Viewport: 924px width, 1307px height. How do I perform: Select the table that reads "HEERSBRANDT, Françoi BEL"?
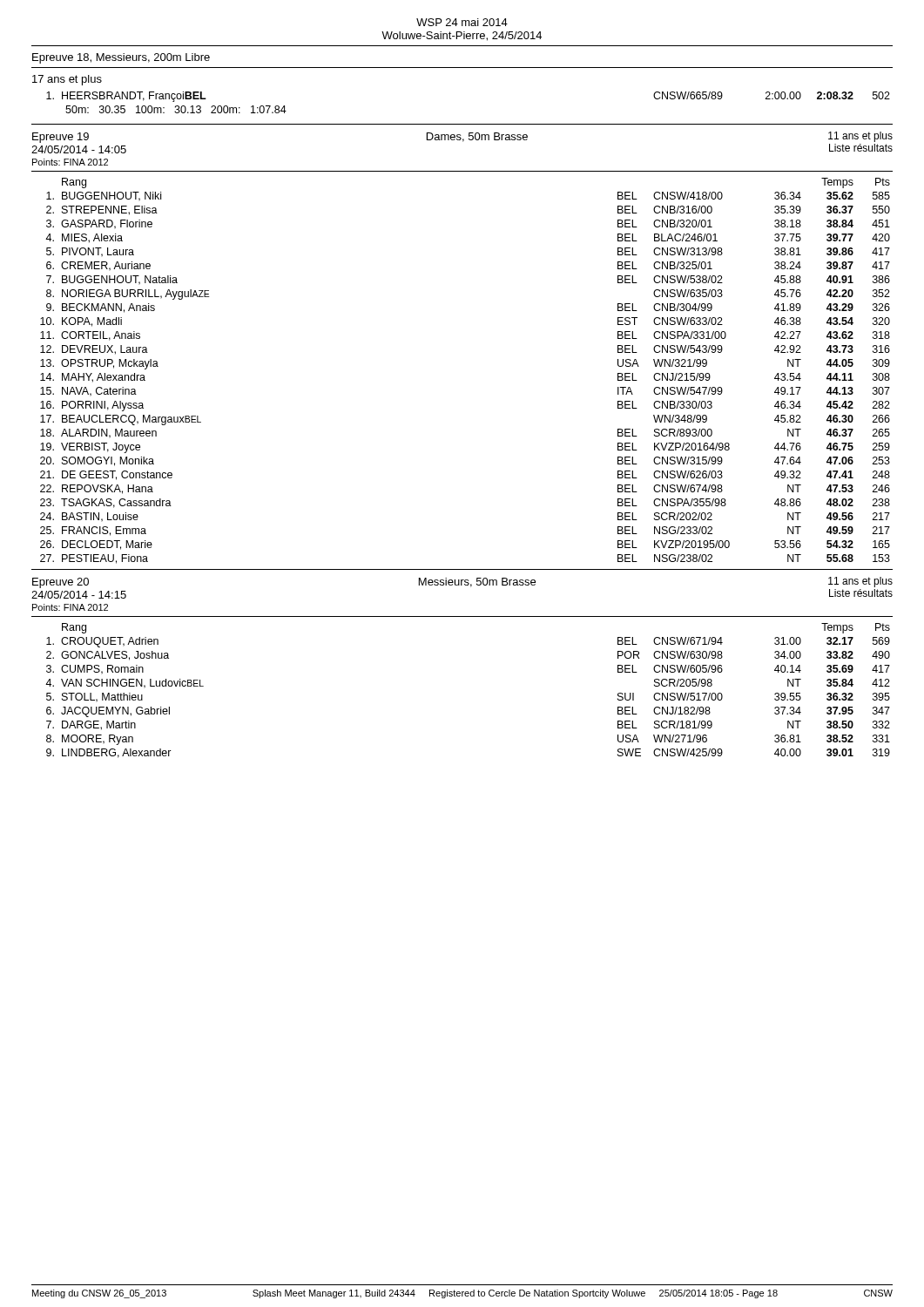click(462, 103)
